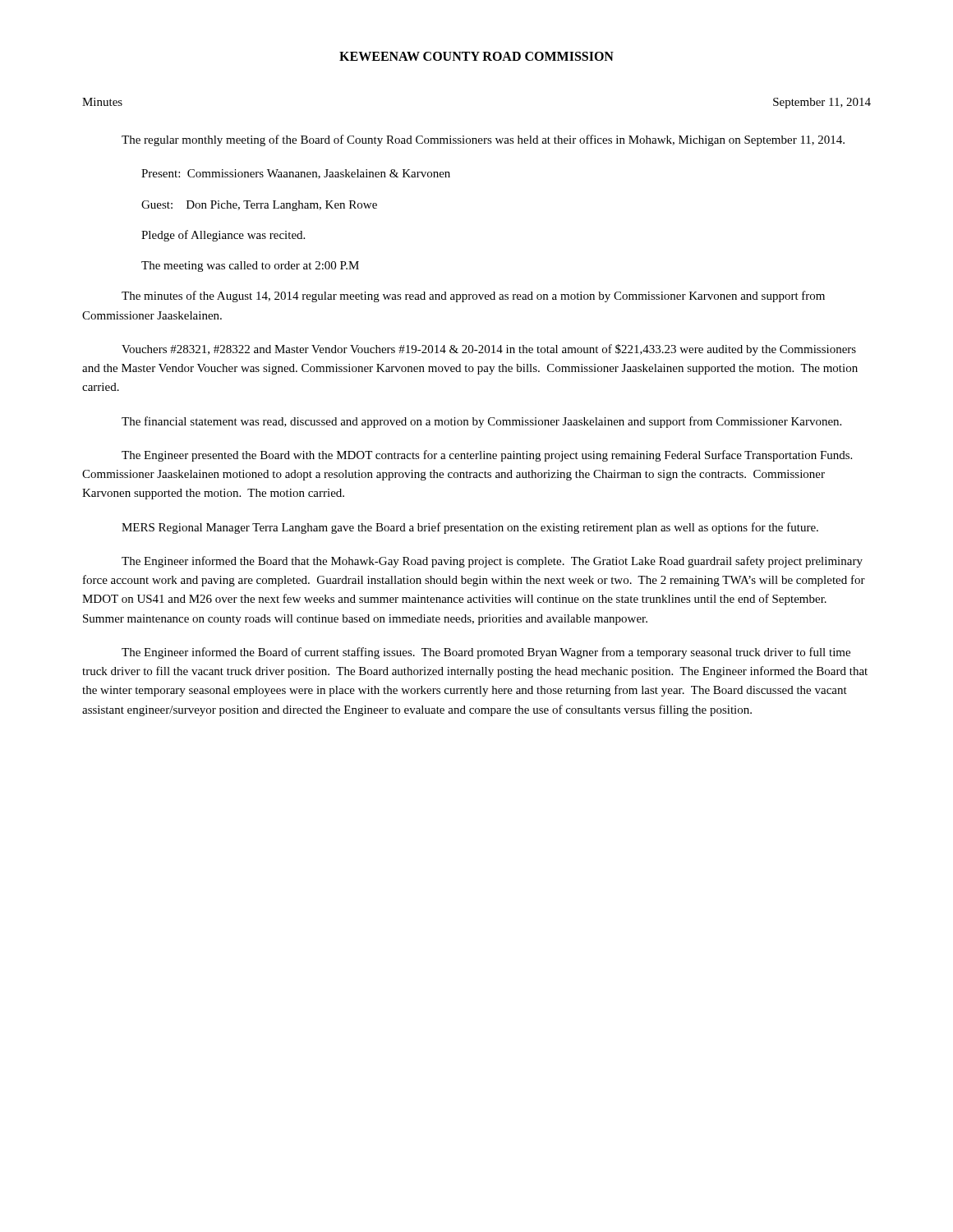
Task: Click on the title that reads "KEWEENAW COUNTY ROAD COMMISSION"
Action: point(476,56)
